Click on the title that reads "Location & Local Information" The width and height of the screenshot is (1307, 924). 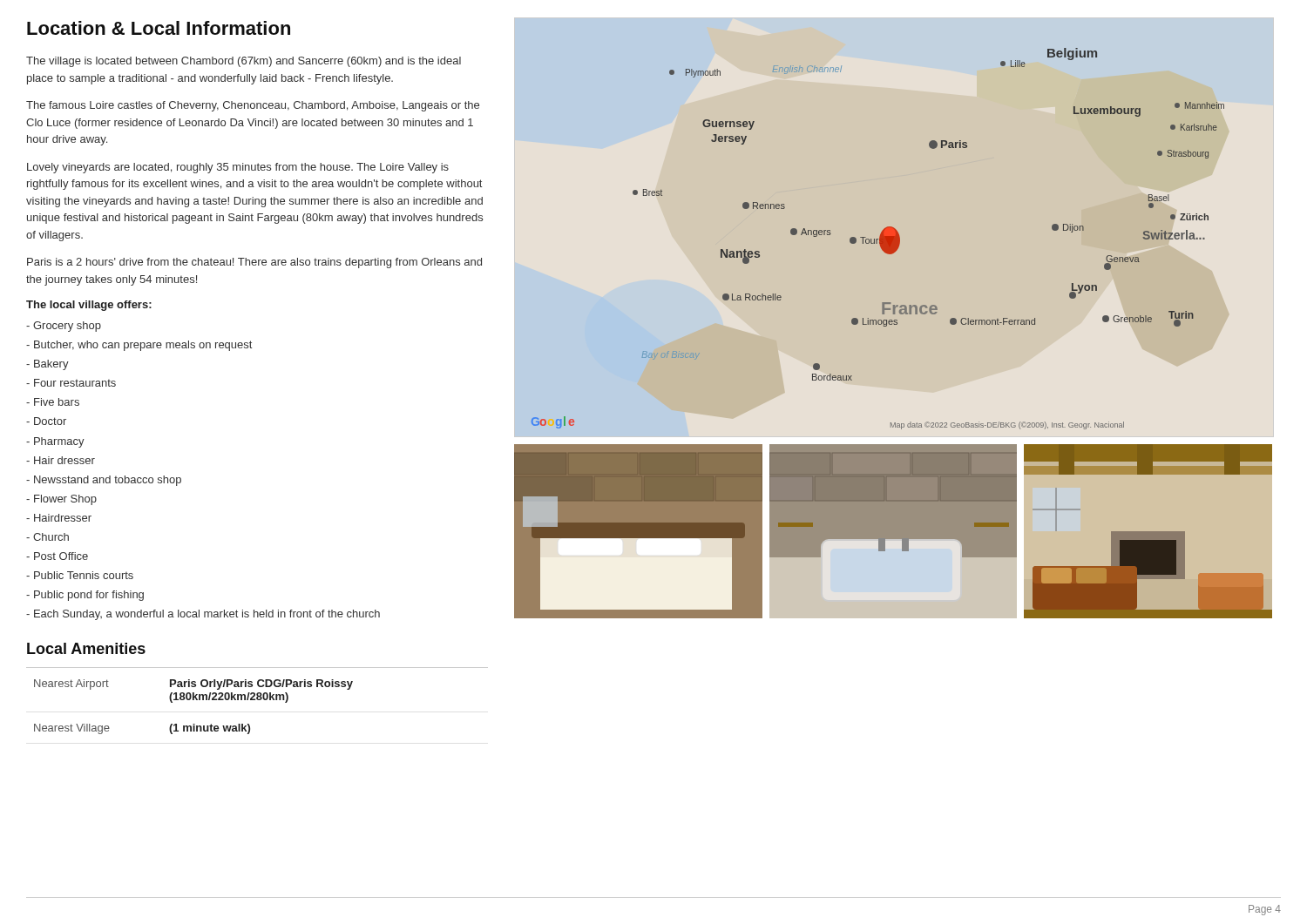(x=257, y=29)
